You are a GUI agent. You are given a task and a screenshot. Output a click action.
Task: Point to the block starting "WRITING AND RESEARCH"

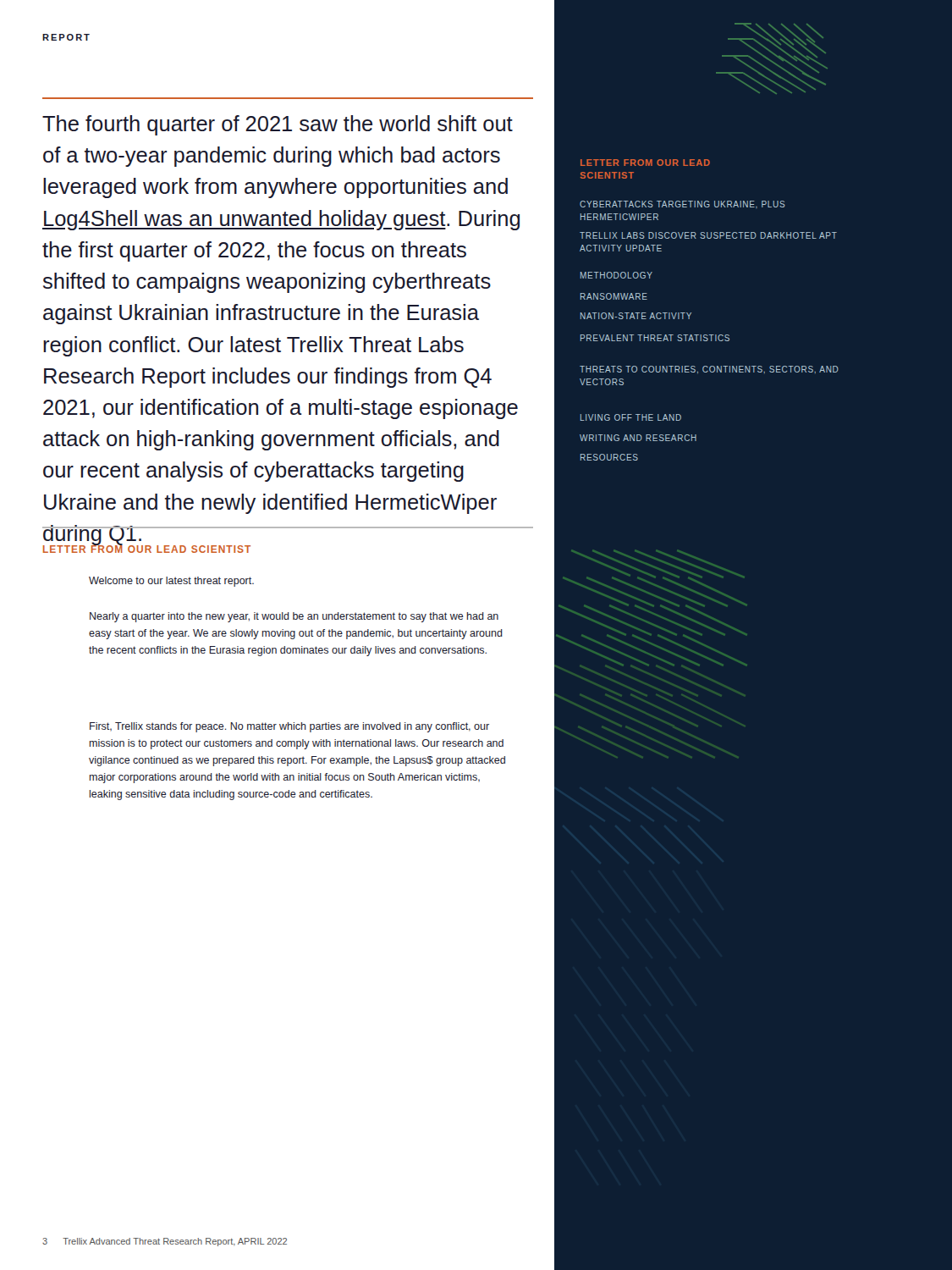coord(639,438)
